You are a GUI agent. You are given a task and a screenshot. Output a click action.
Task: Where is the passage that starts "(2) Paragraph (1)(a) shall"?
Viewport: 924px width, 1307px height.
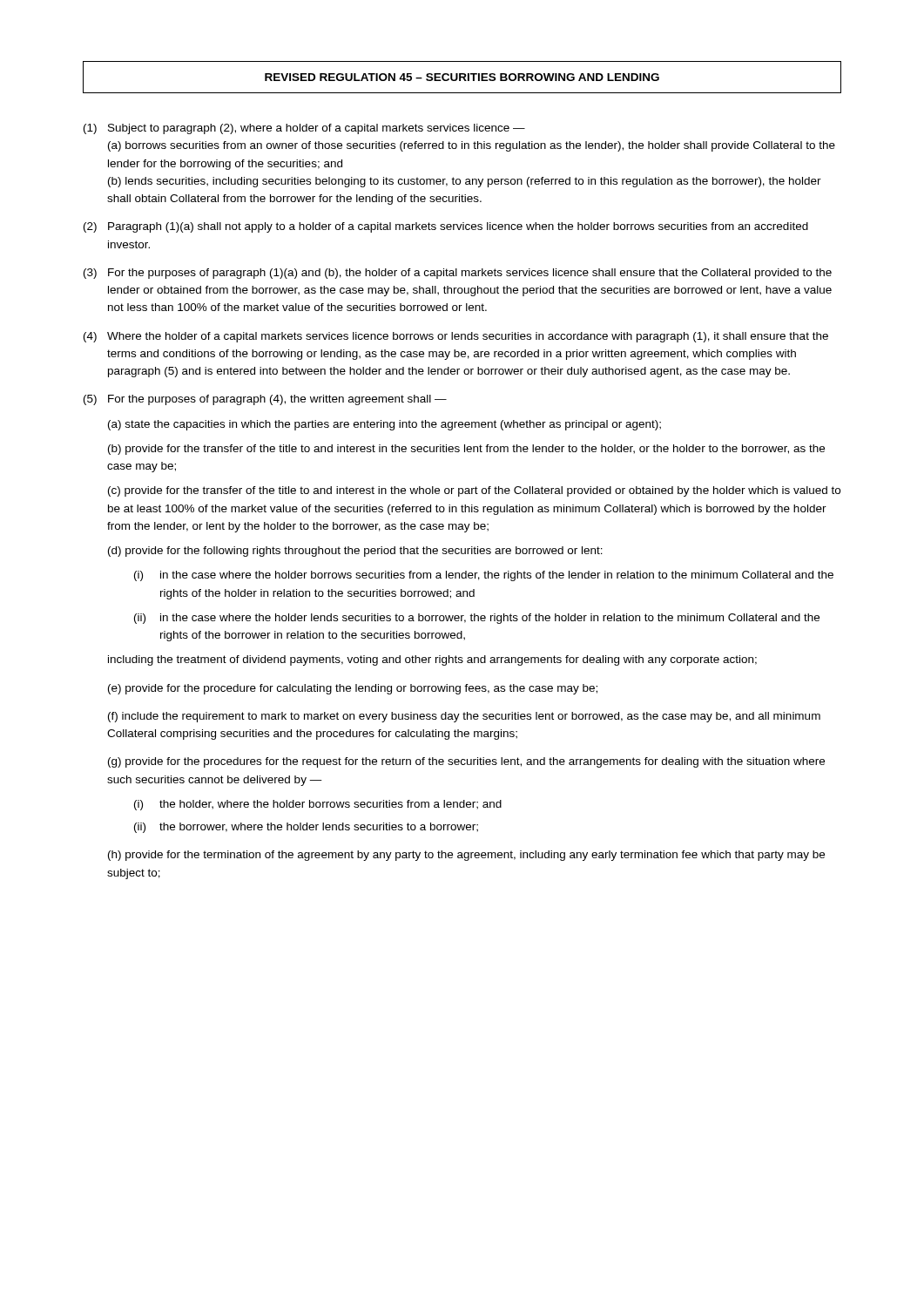[x=462, y=236]
